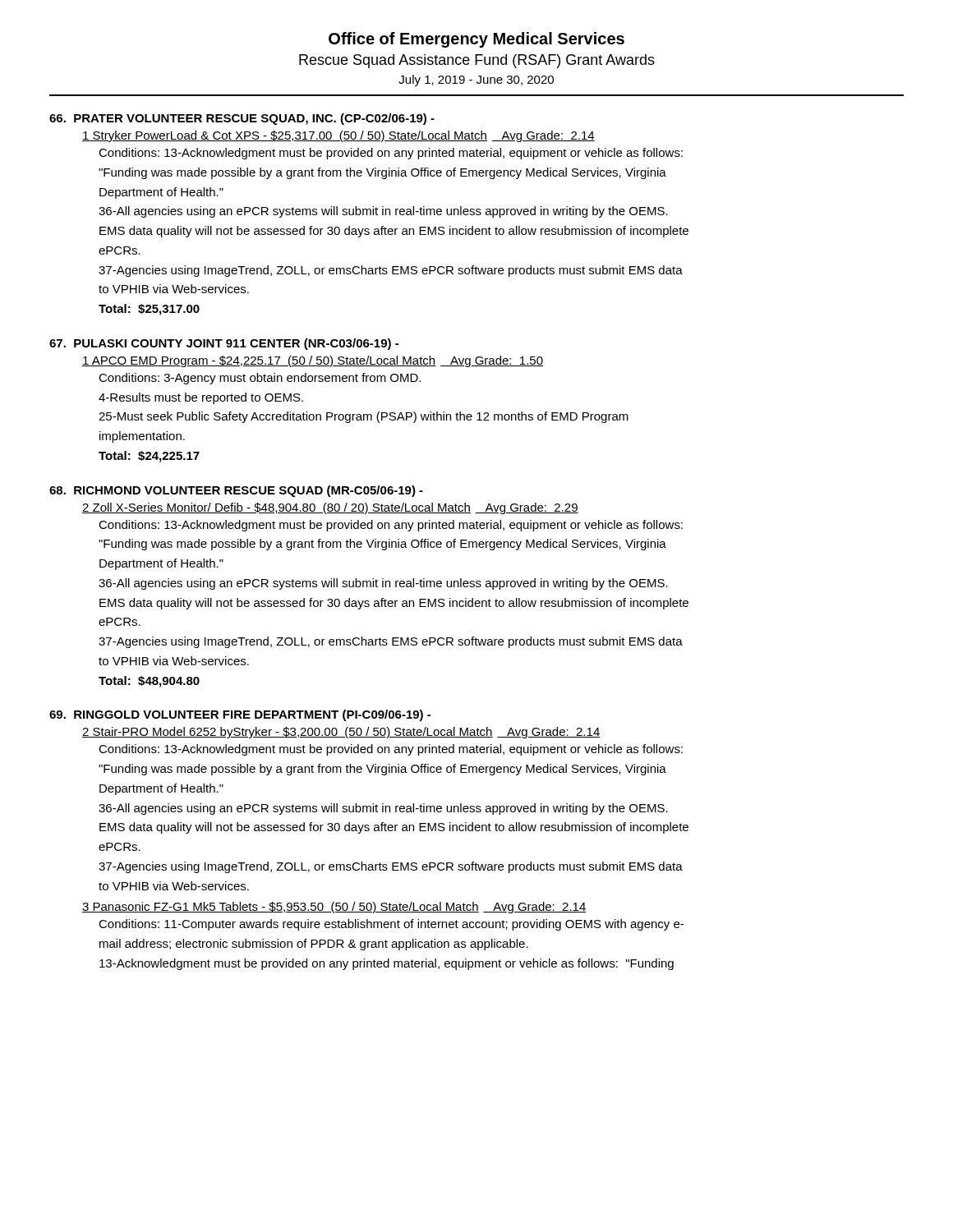Select the region starting "67. PULASKI COUNTY JOINT 911 CENTER (NR-C03/06-19)"

[224, 344]
